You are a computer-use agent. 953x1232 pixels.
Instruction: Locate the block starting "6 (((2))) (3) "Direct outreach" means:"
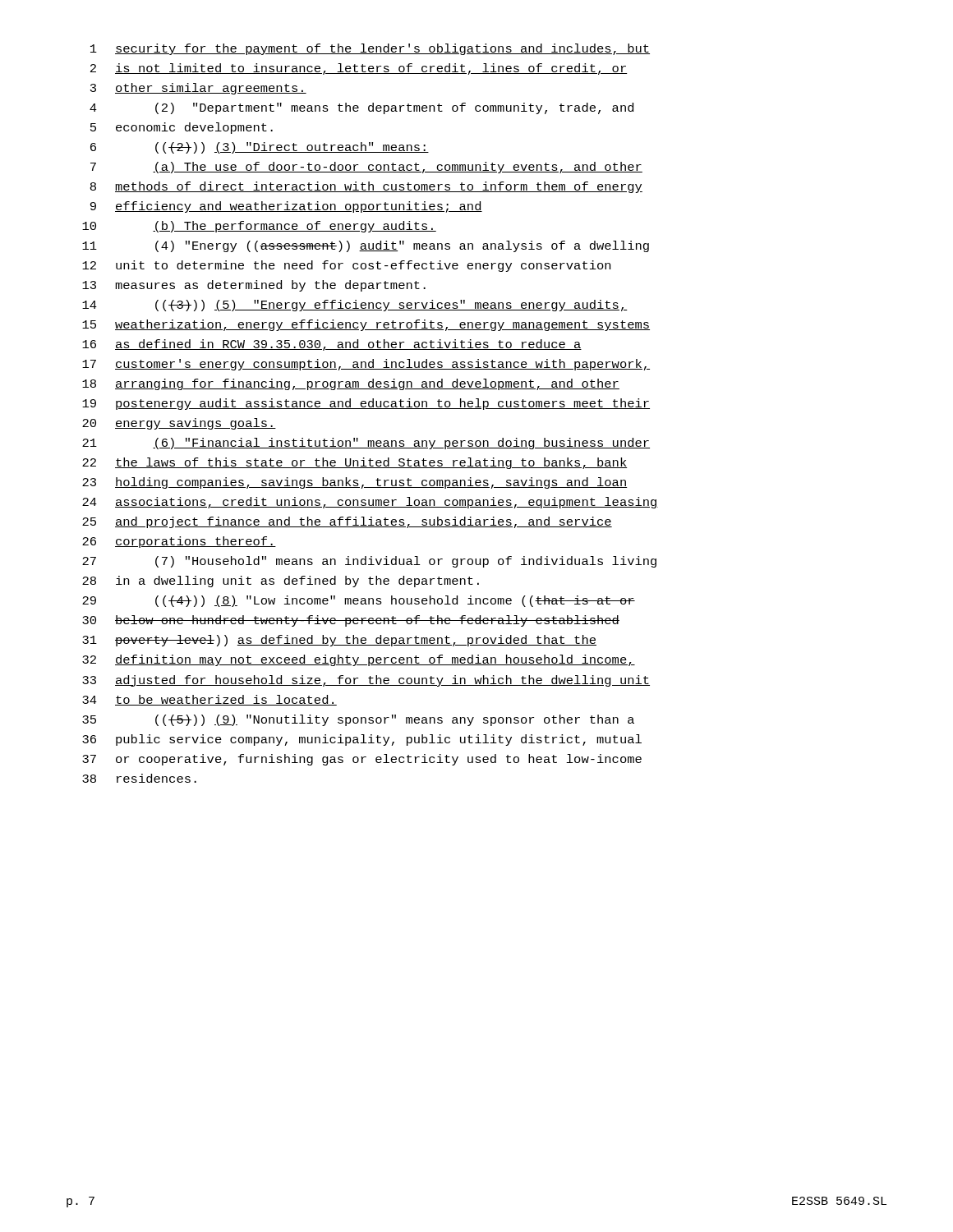pyautogui.click(x=247, y=148)
